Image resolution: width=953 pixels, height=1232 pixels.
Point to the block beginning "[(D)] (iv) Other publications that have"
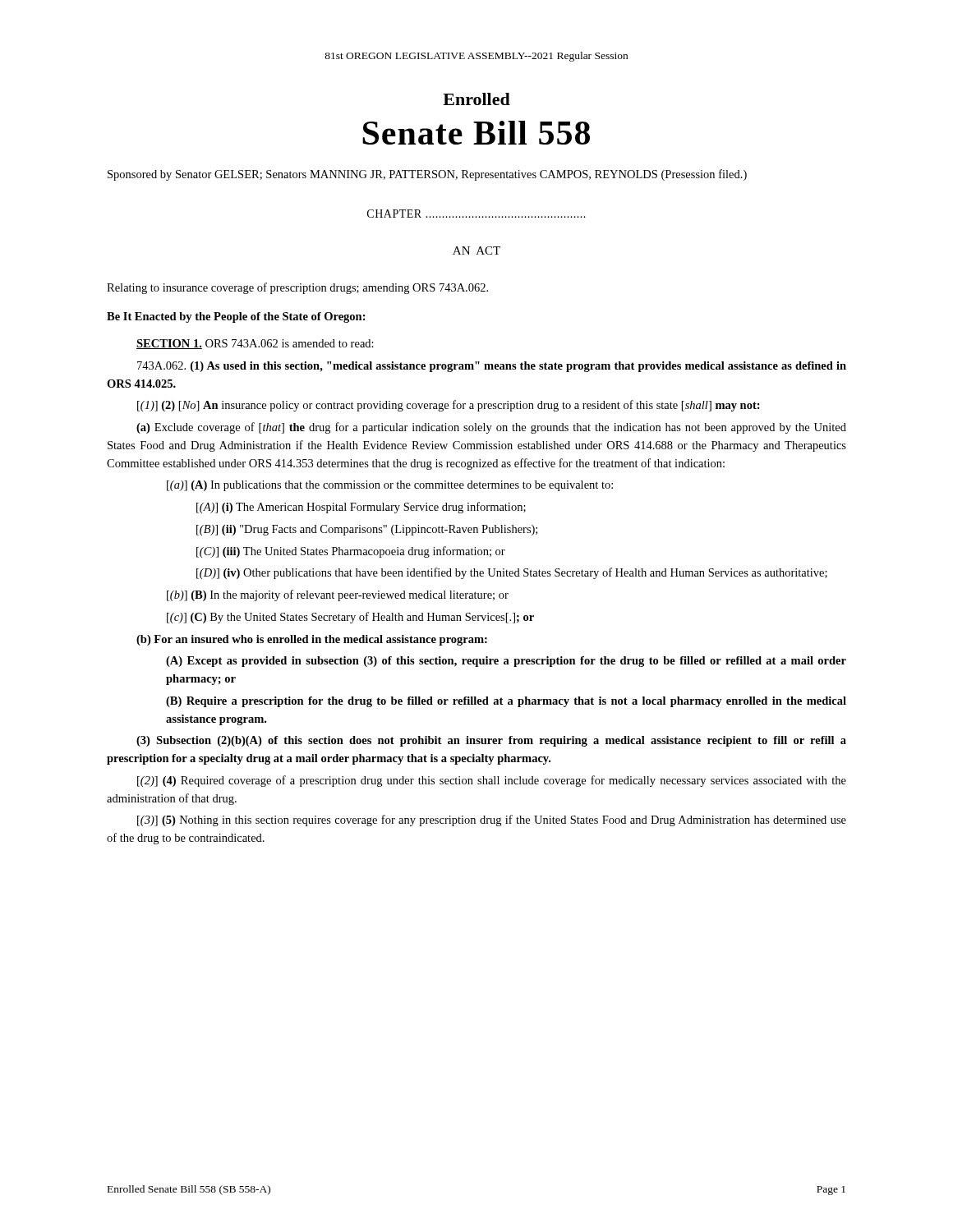click(x=512, y=573)
